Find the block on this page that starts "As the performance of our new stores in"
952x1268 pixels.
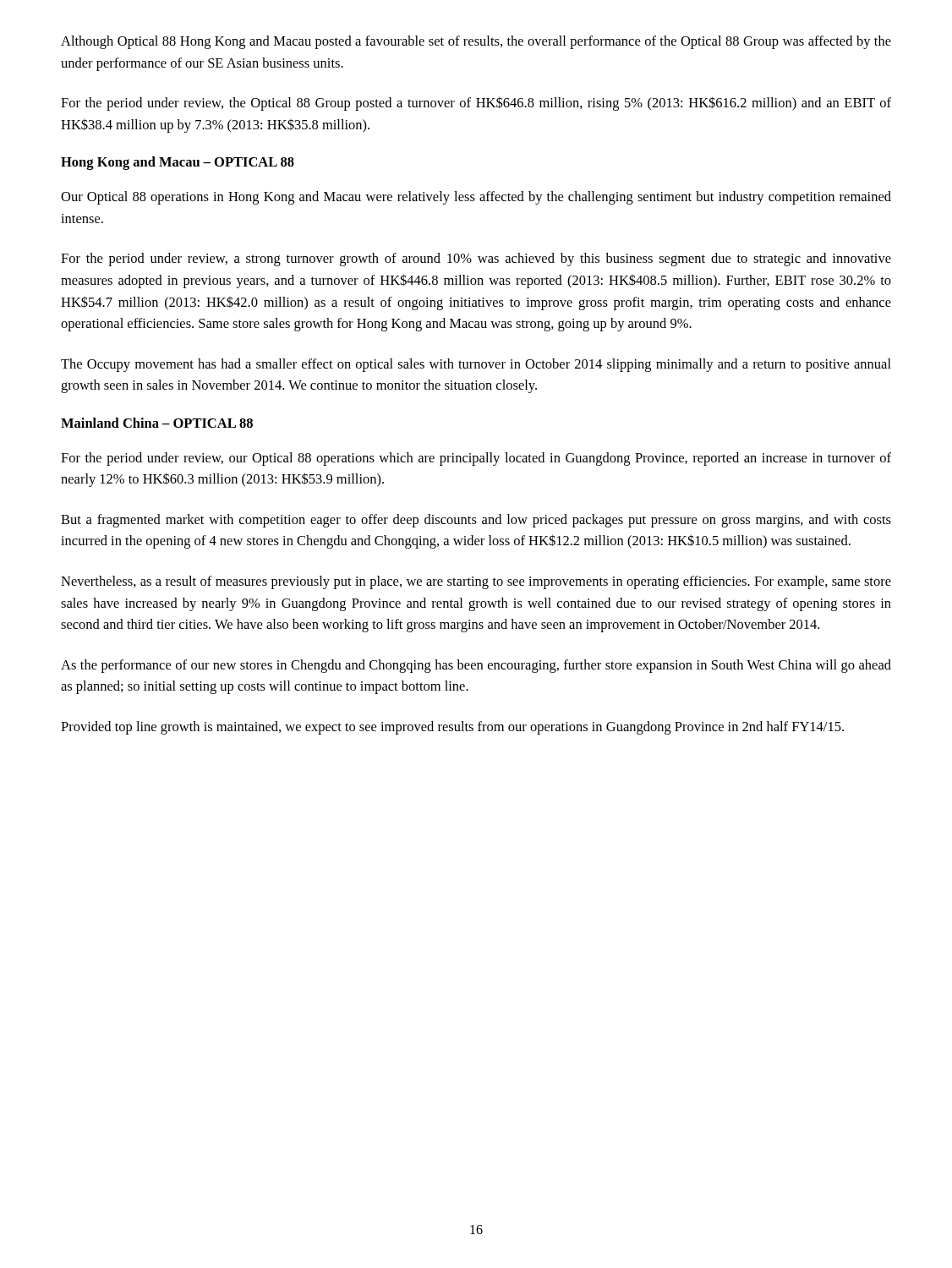coord(476,675)
